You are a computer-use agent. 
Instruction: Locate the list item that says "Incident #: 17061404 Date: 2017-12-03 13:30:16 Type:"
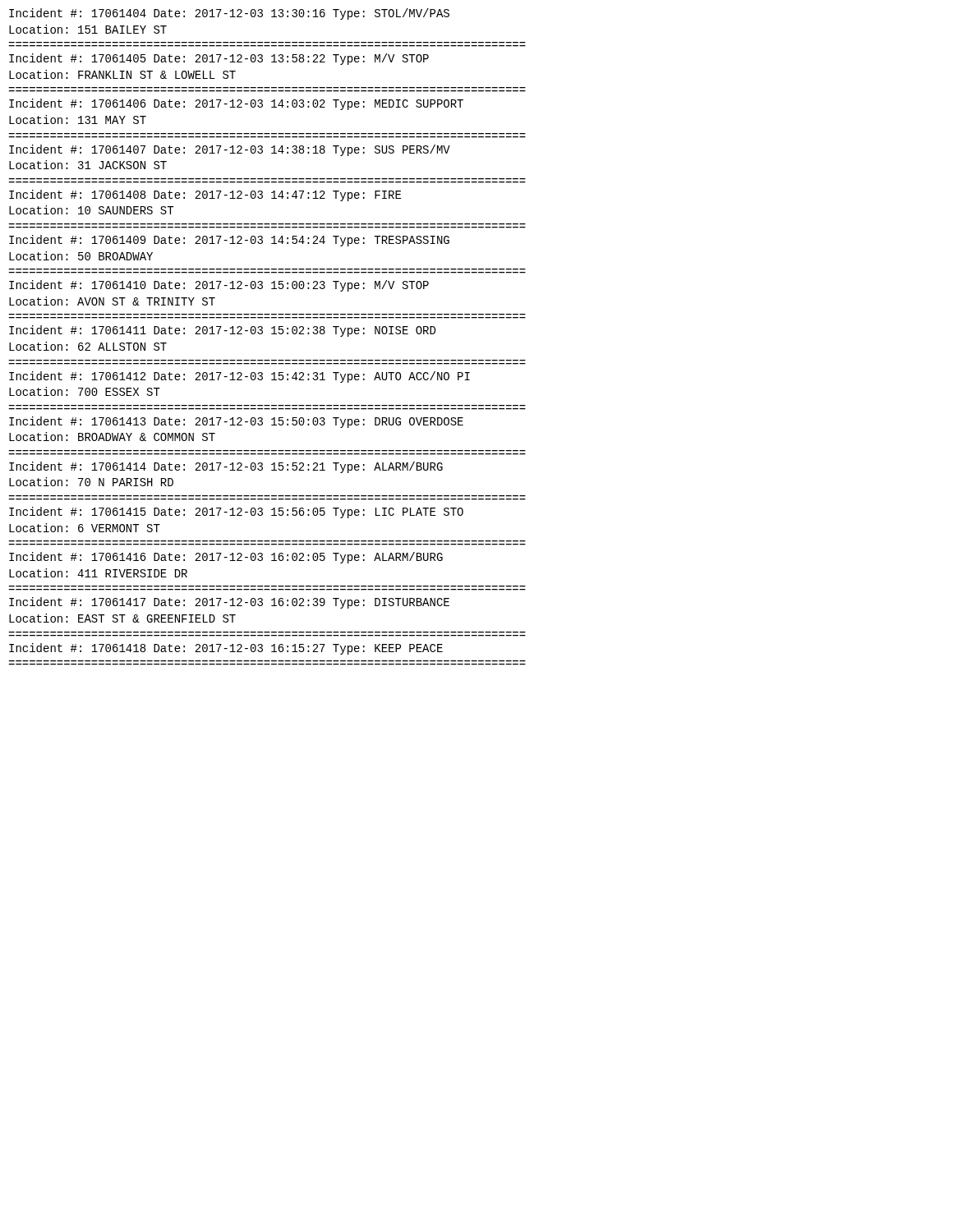click(229, 14)
